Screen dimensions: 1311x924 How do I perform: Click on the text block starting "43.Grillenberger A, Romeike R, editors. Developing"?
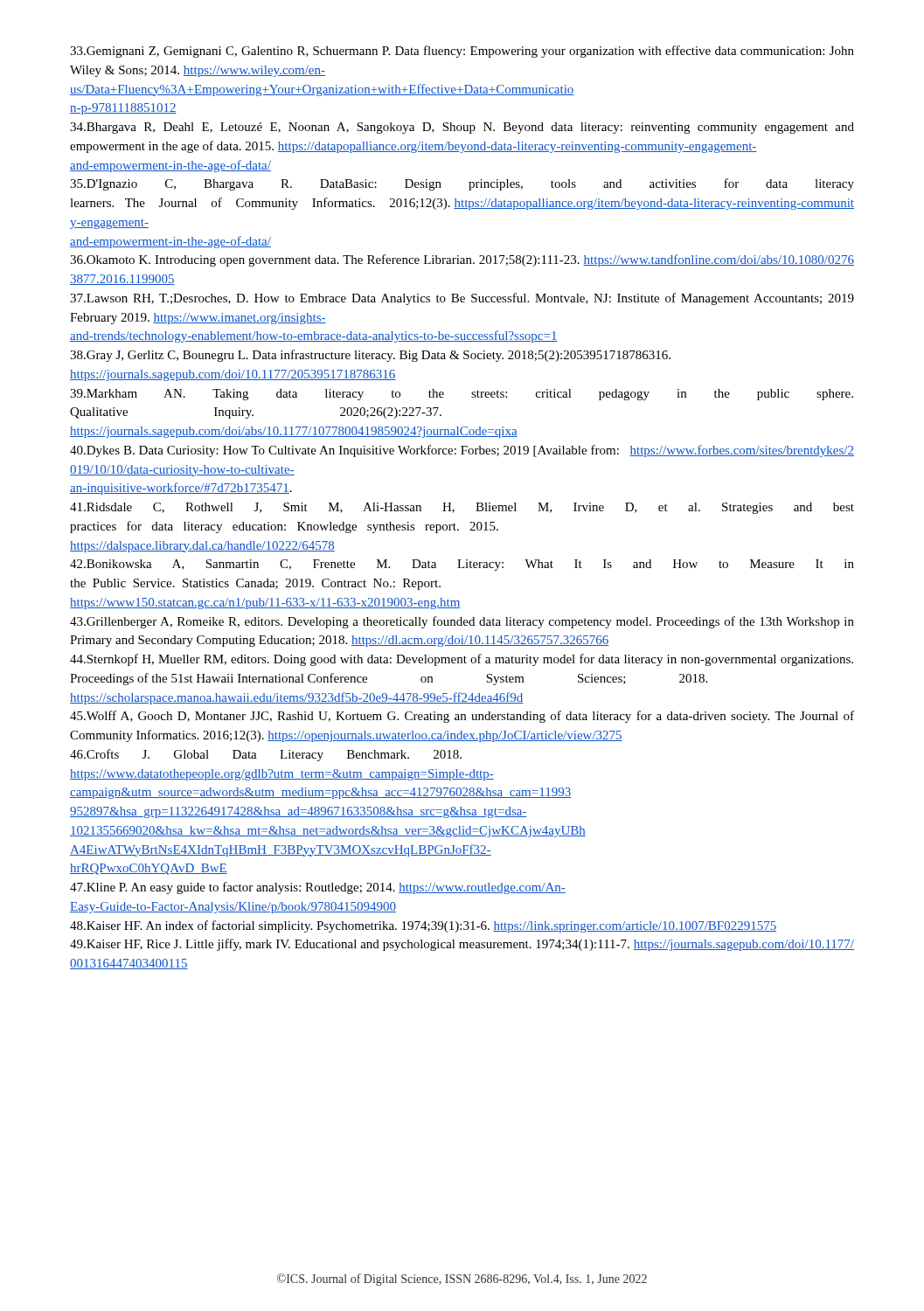click(x=462, y=630)
